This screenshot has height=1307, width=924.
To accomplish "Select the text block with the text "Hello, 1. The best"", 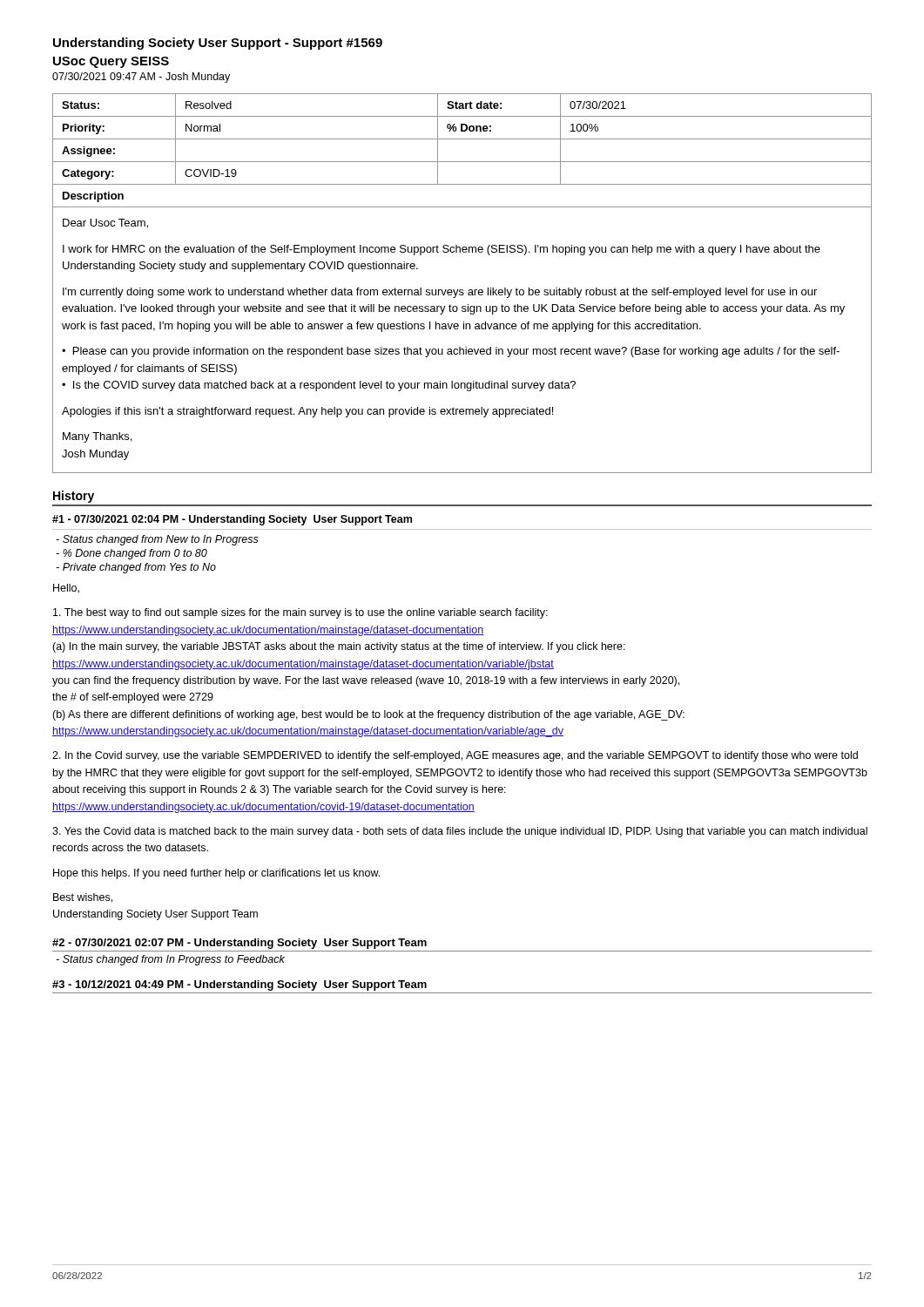I will [x=462, y=752].
